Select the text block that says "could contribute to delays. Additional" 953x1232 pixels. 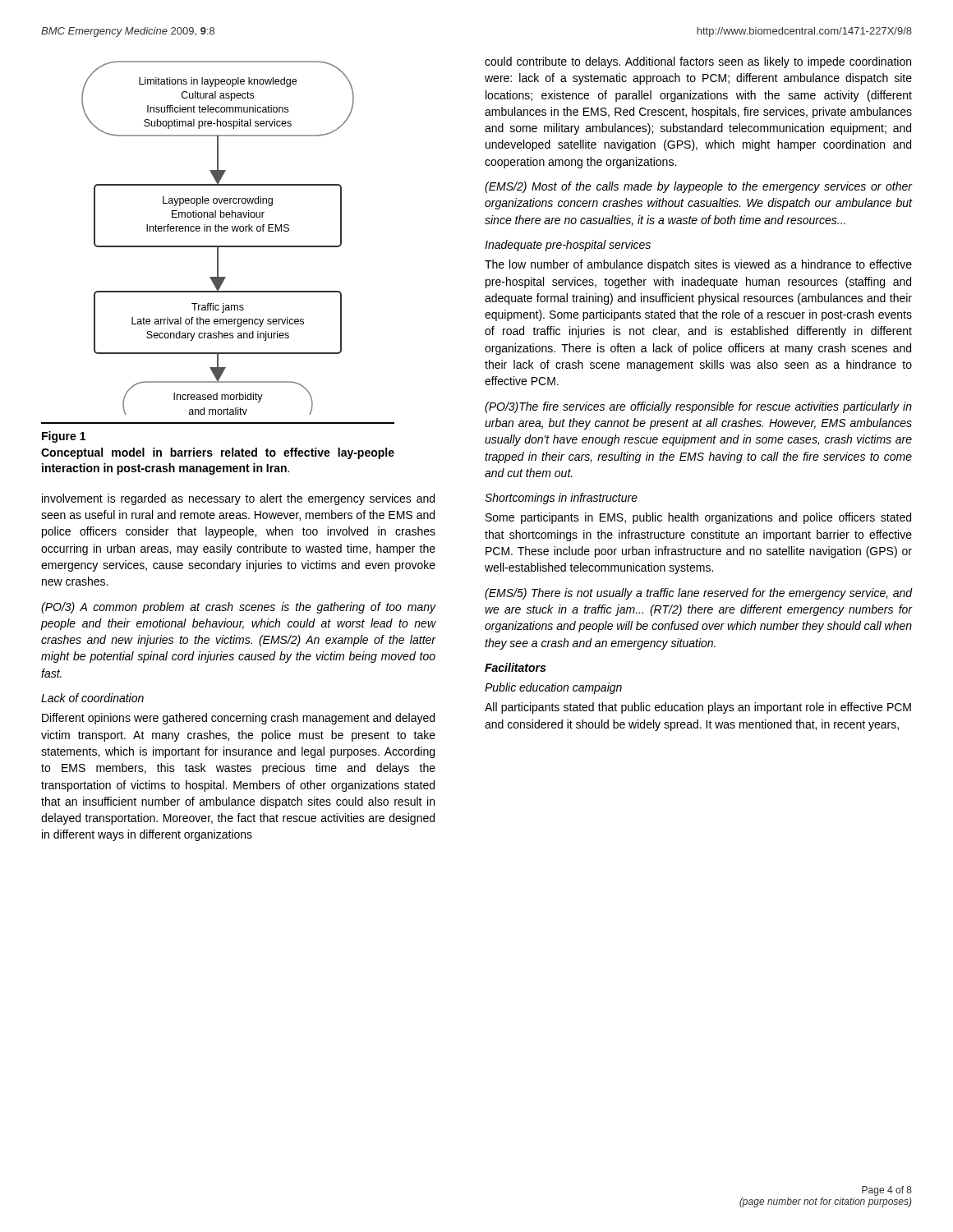point(698,112)
